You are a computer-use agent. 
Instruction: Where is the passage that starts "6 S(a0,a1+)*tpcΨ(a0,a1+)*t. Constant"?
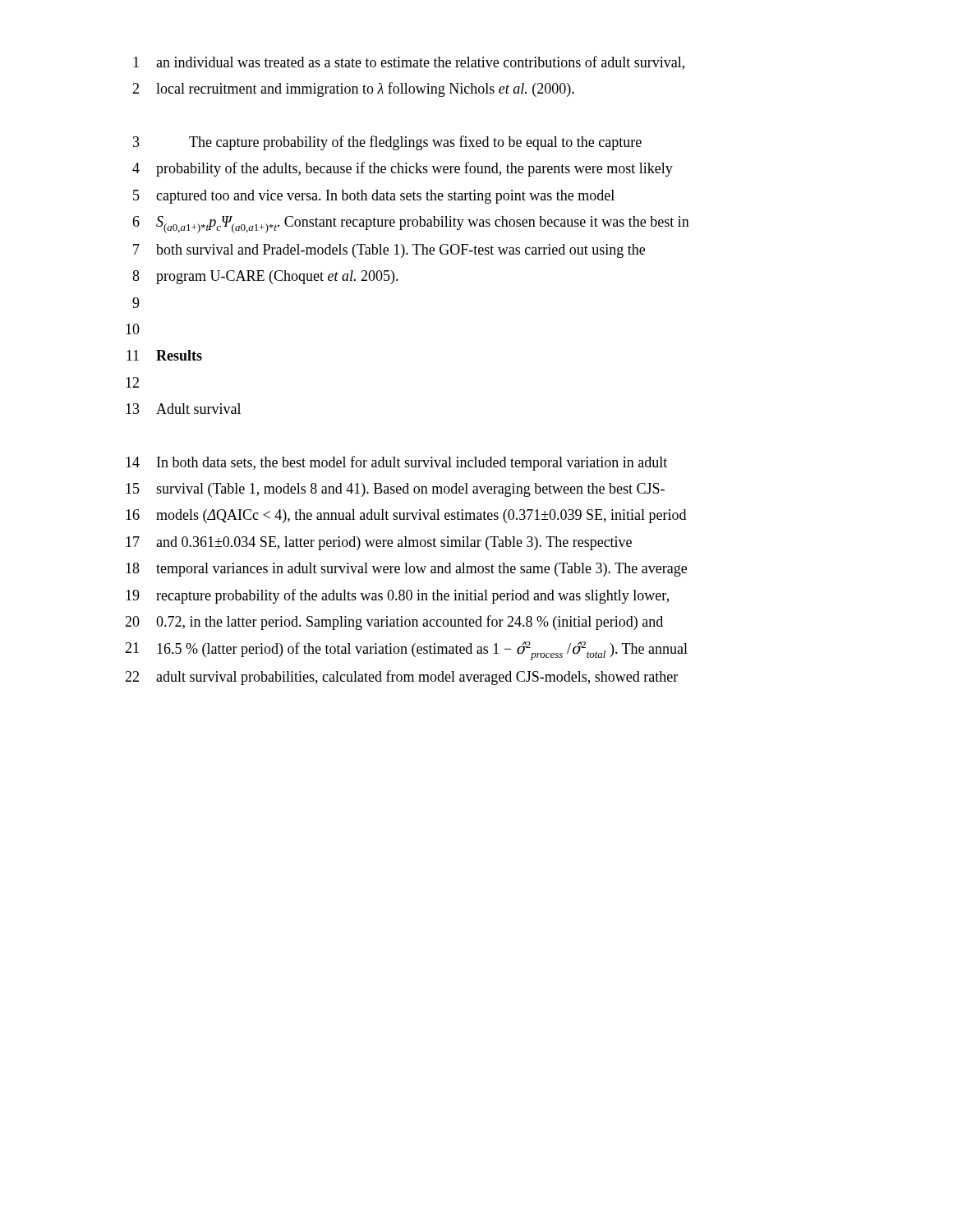tap(485, 222)
